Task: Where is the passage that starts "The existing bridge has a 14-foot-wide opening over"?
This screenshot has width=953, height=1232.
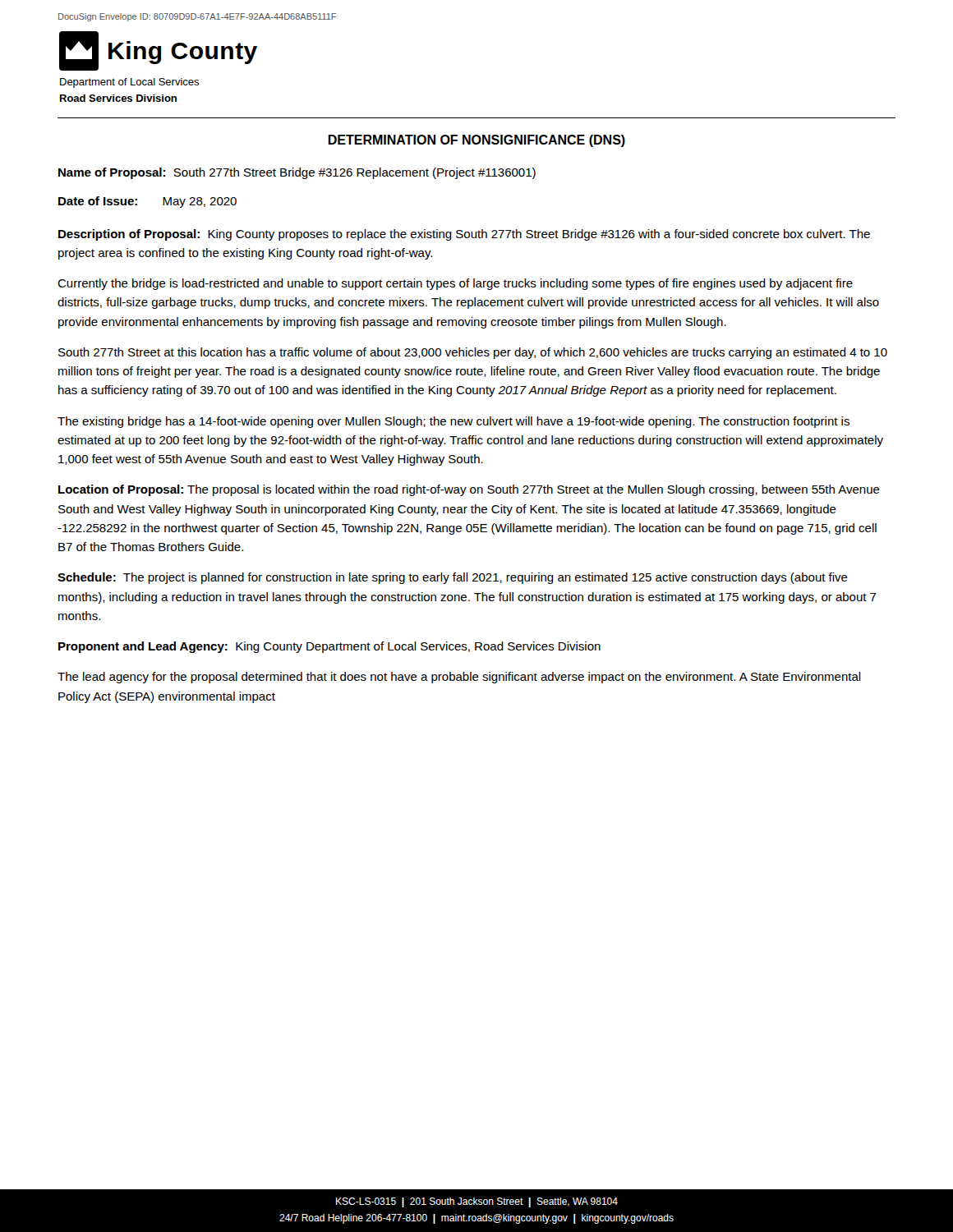Action: (470, 440)
